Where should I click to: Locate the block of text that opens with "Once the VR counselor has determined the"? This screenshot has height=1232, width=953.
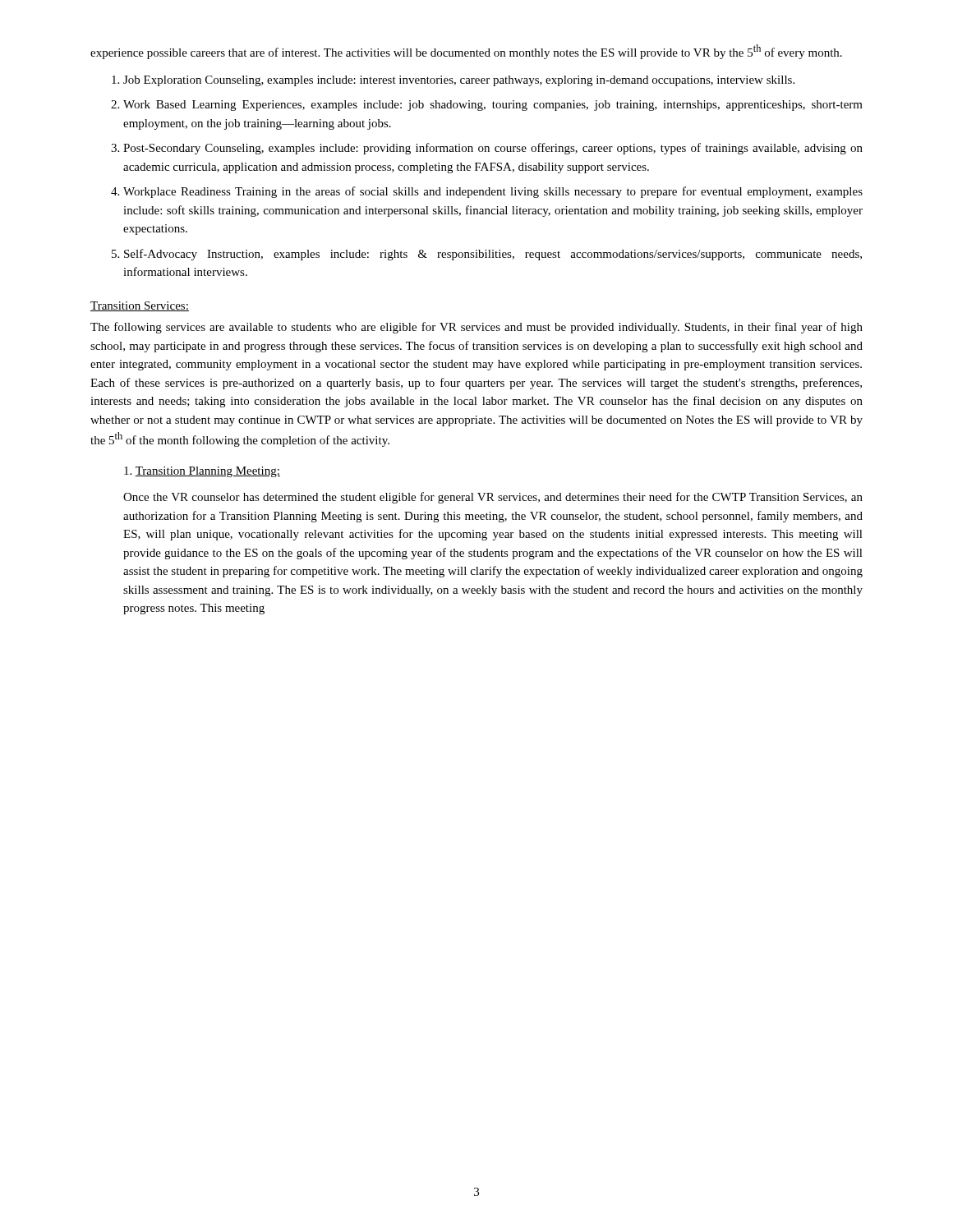[493, 553]
